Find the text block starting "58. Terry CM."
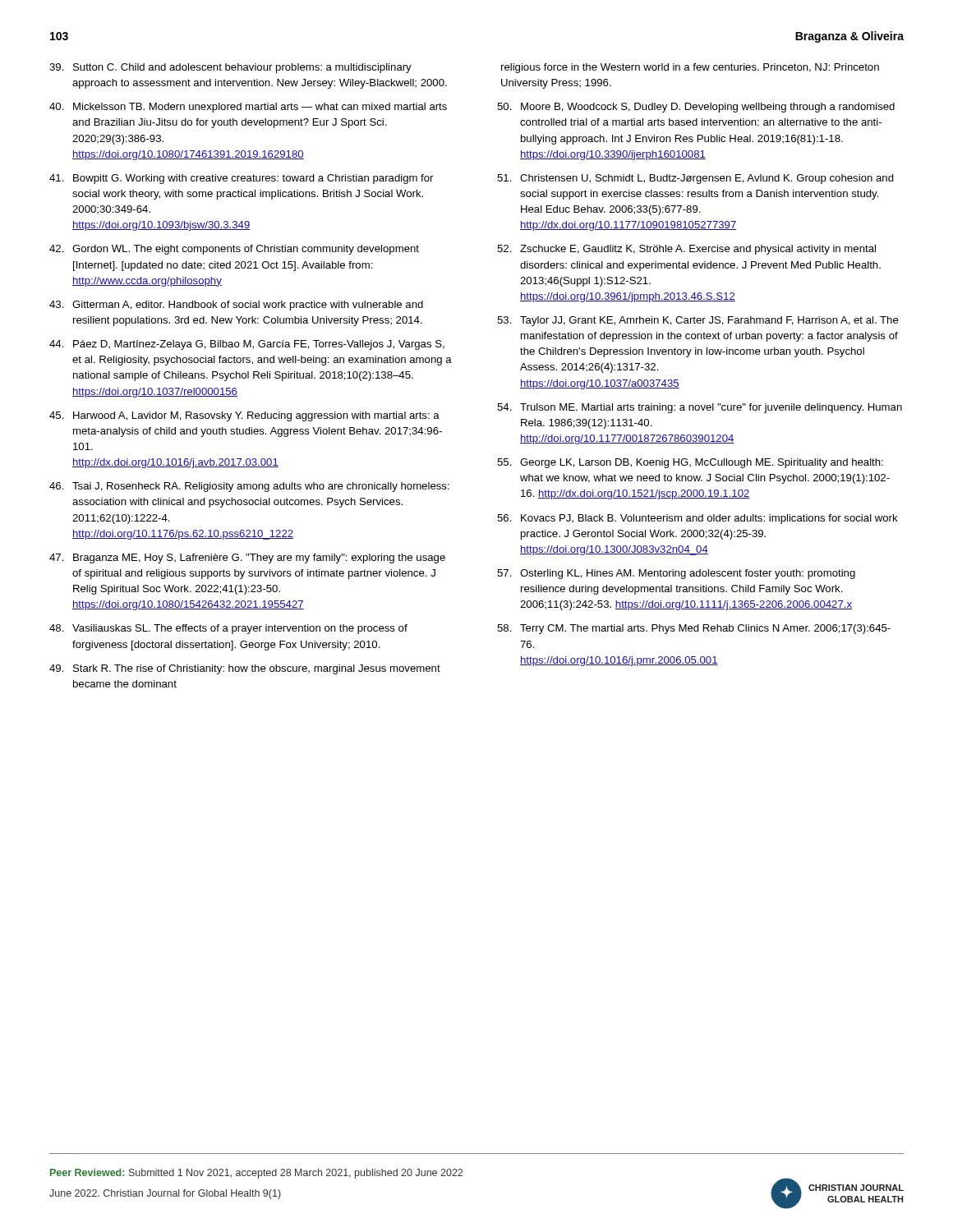The width and height of the screenshot is (953, 1232). [694, 629]
